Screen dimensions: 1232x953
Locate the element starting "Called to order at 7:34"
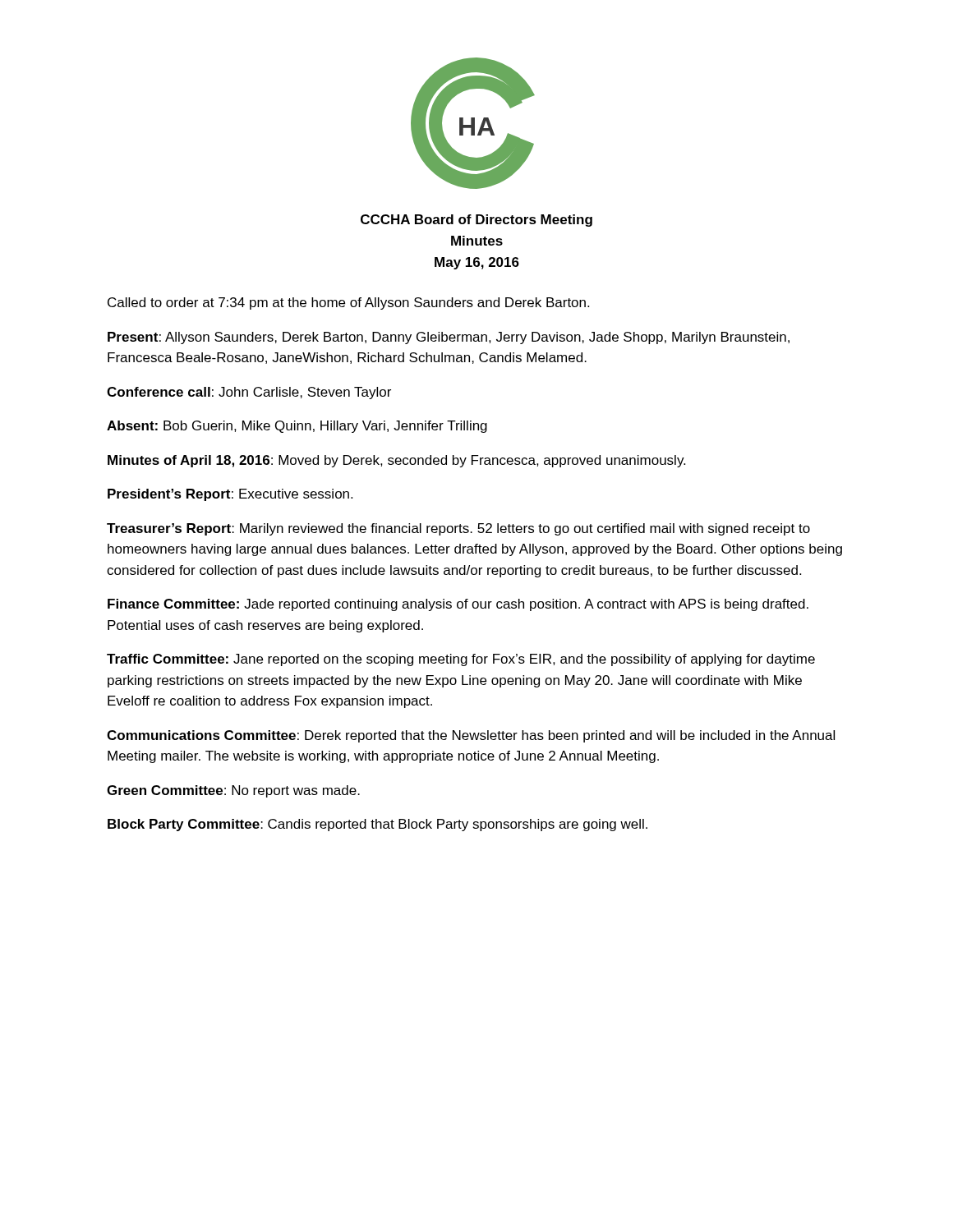click(349, 303)
